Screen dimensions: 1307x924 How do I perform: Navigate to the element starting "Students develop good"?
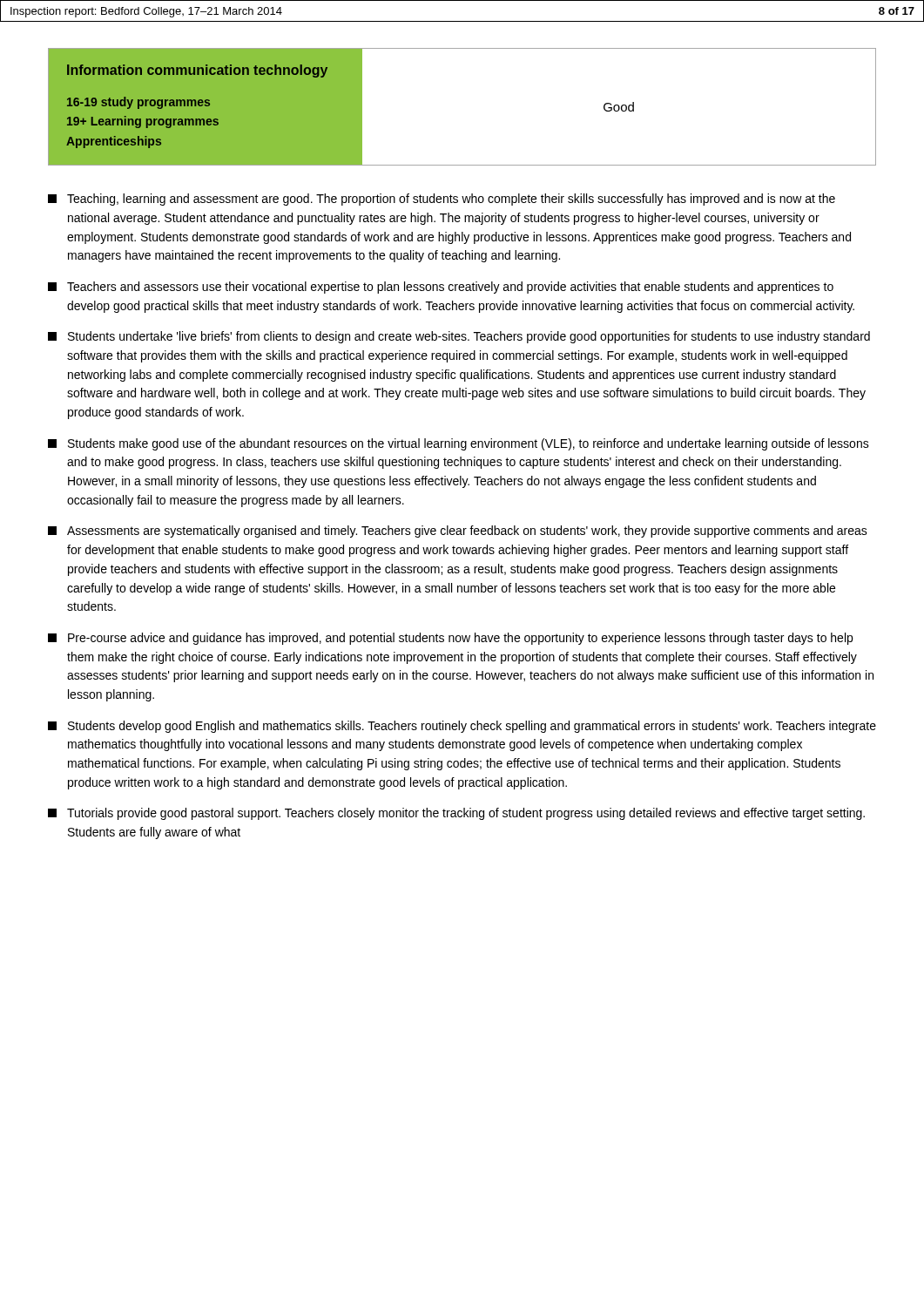462,755
